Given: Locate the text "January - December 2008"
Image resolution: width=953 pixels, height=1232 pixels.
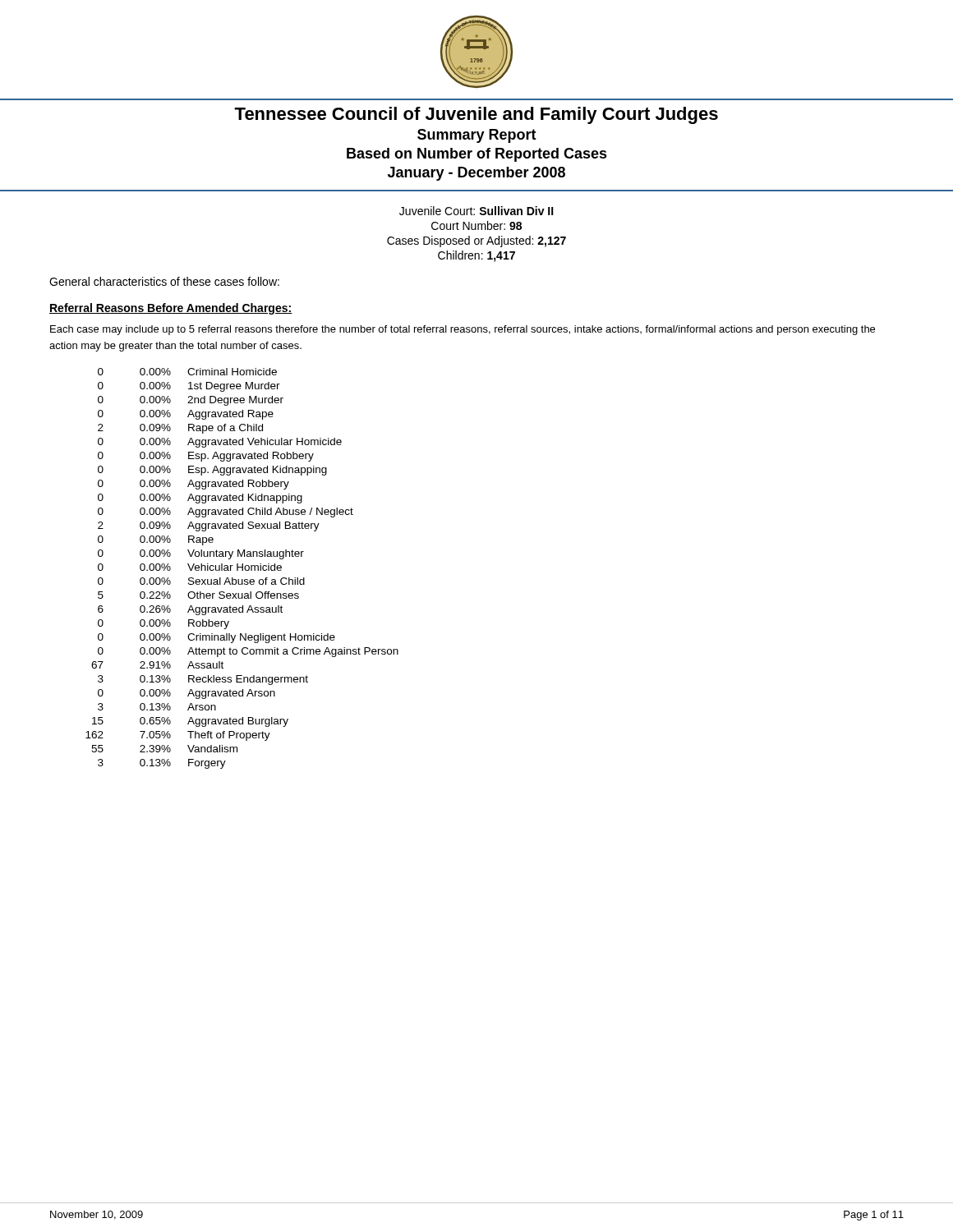Looking at the screenshot, I should coord(476,172).
